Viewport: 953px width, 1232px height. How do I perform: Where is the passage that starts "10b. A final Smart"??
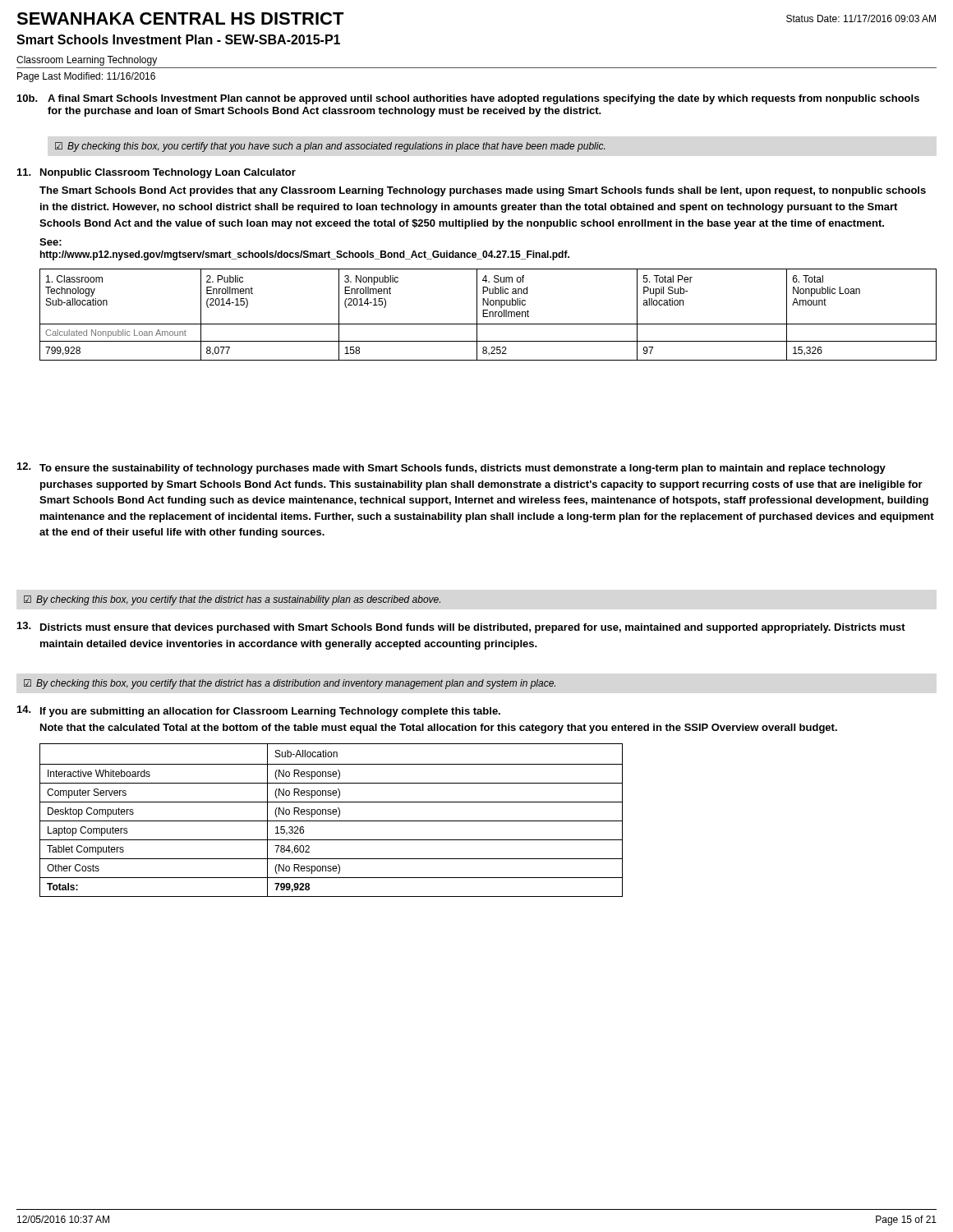point(476,104)
